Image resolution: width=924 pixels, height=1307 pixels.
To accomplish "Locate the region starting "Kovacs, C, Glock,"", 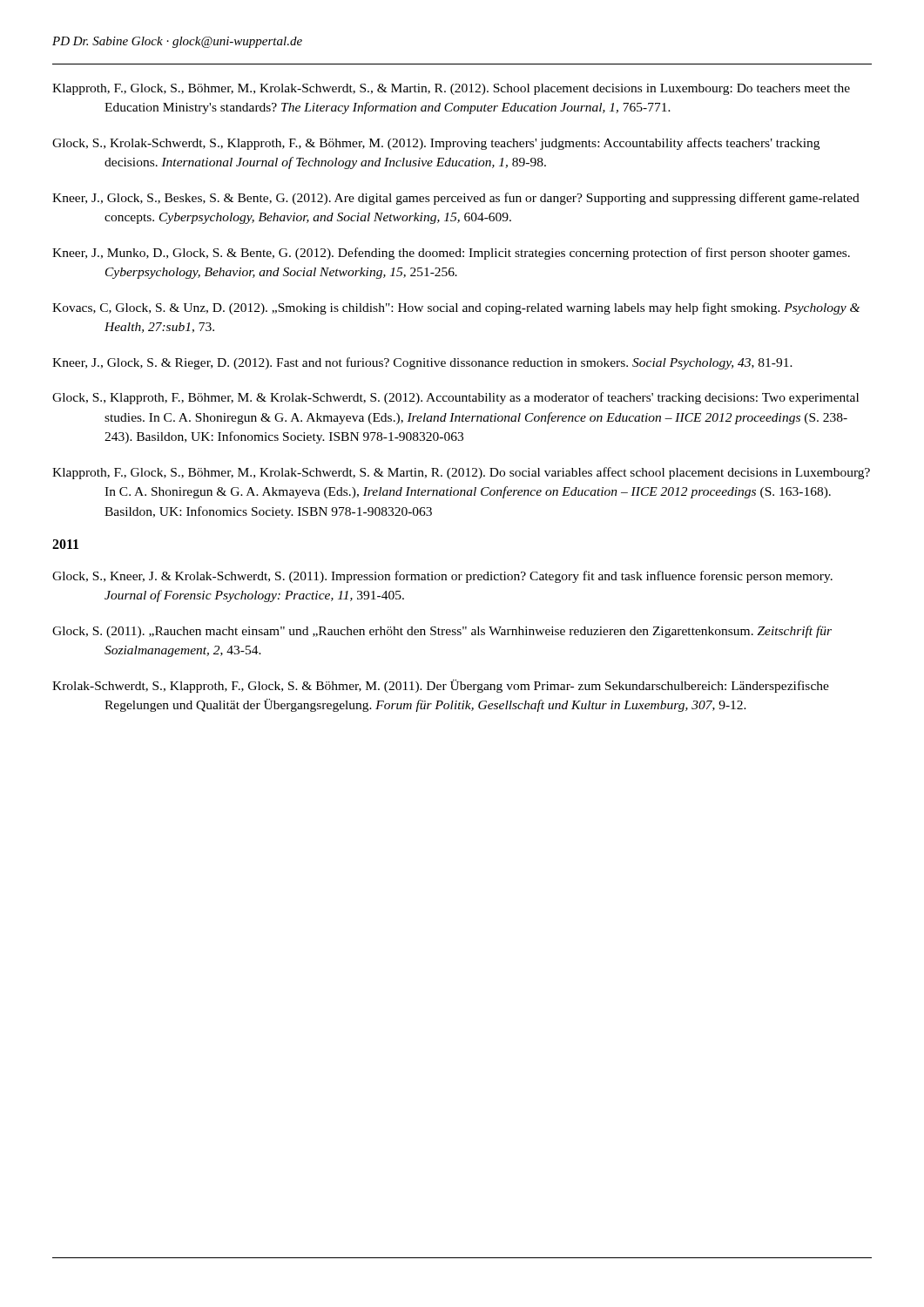I will click(456, 317).
